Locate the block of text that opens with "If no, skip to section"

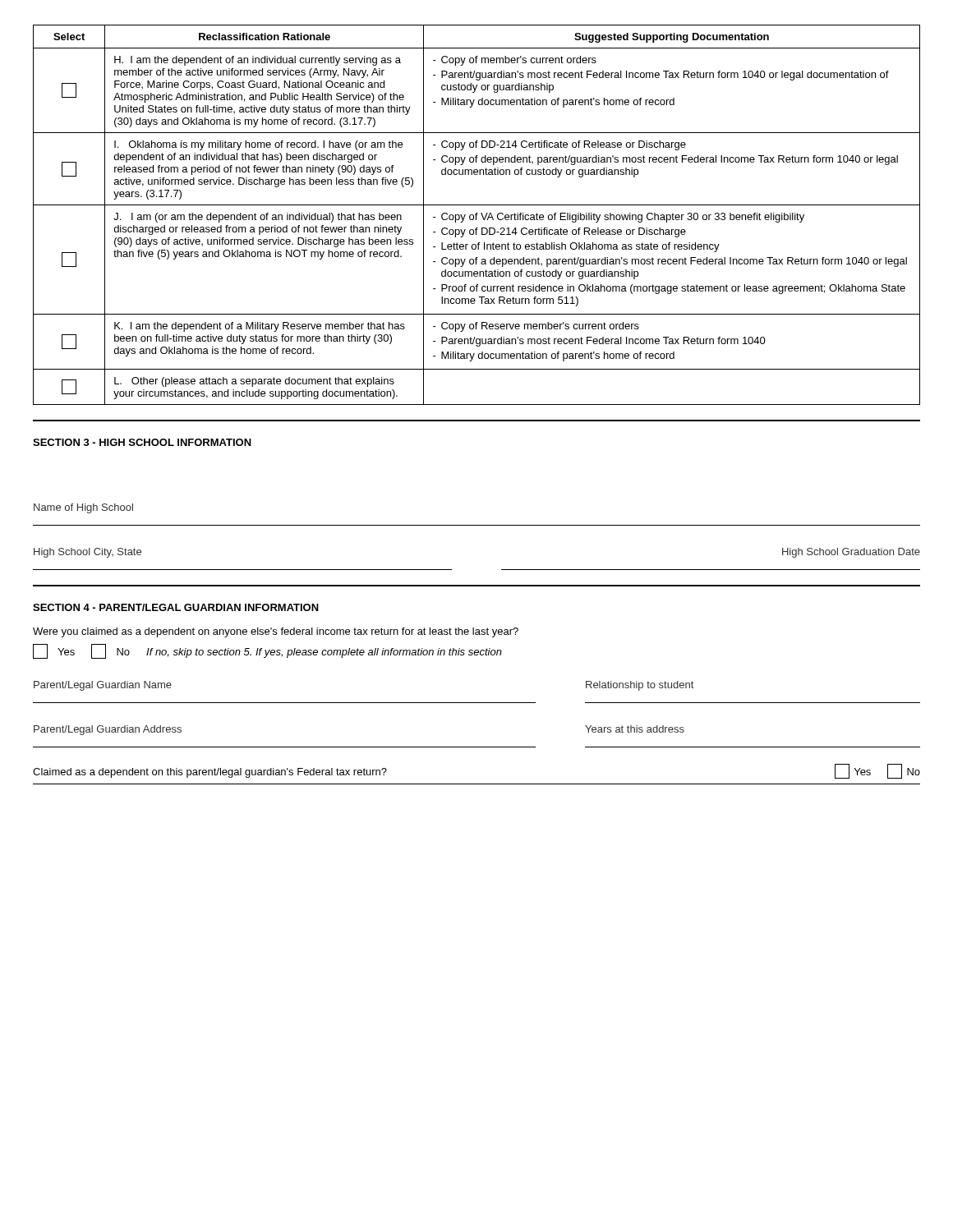coord(324,651)
